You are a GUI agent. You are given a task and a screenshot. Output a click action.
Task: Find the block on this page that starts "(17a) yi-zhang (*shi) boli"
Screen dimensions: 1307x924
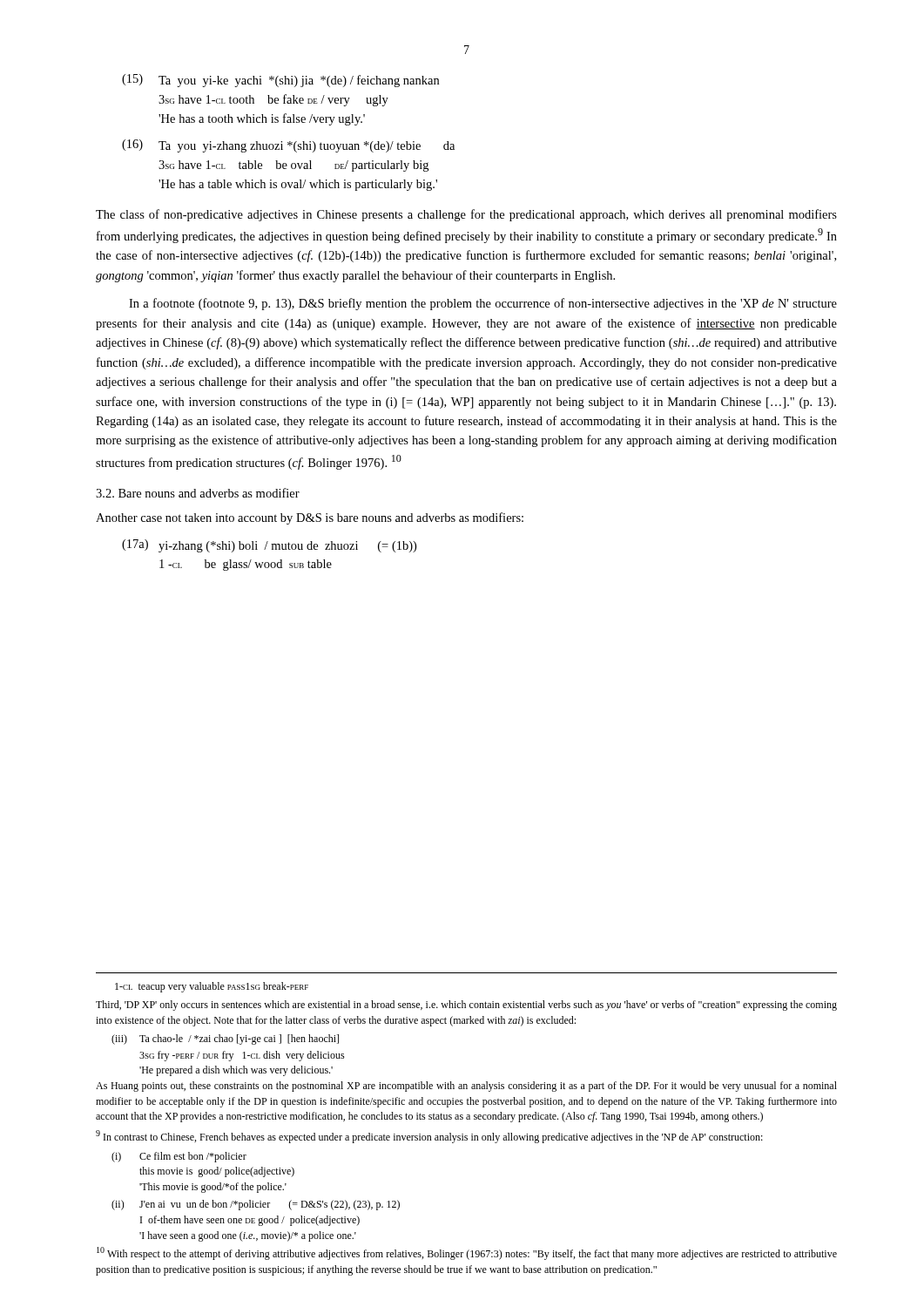coord(269,546)
